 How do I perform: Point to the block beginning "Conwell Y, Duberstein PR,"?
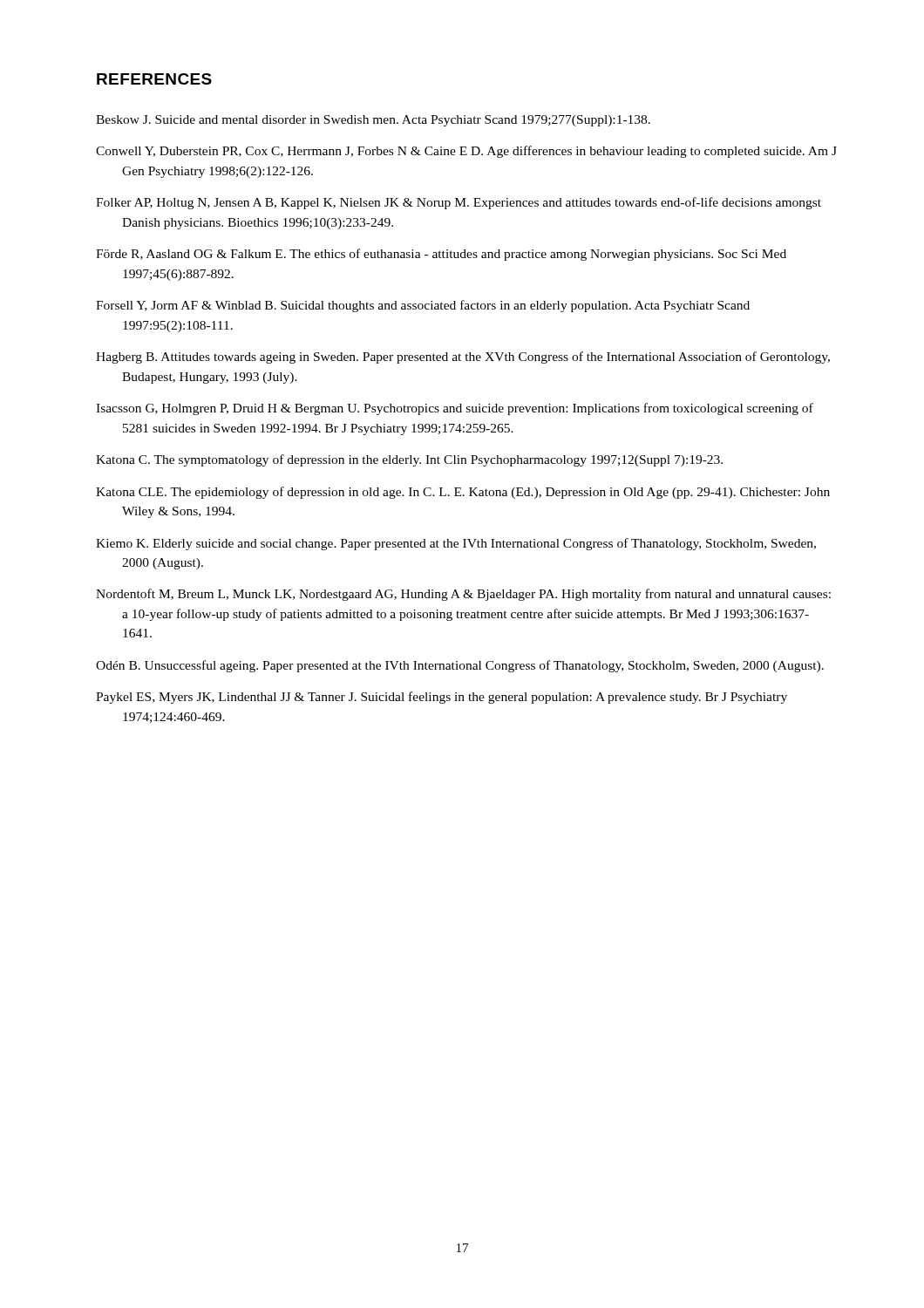tap(466, 161)
